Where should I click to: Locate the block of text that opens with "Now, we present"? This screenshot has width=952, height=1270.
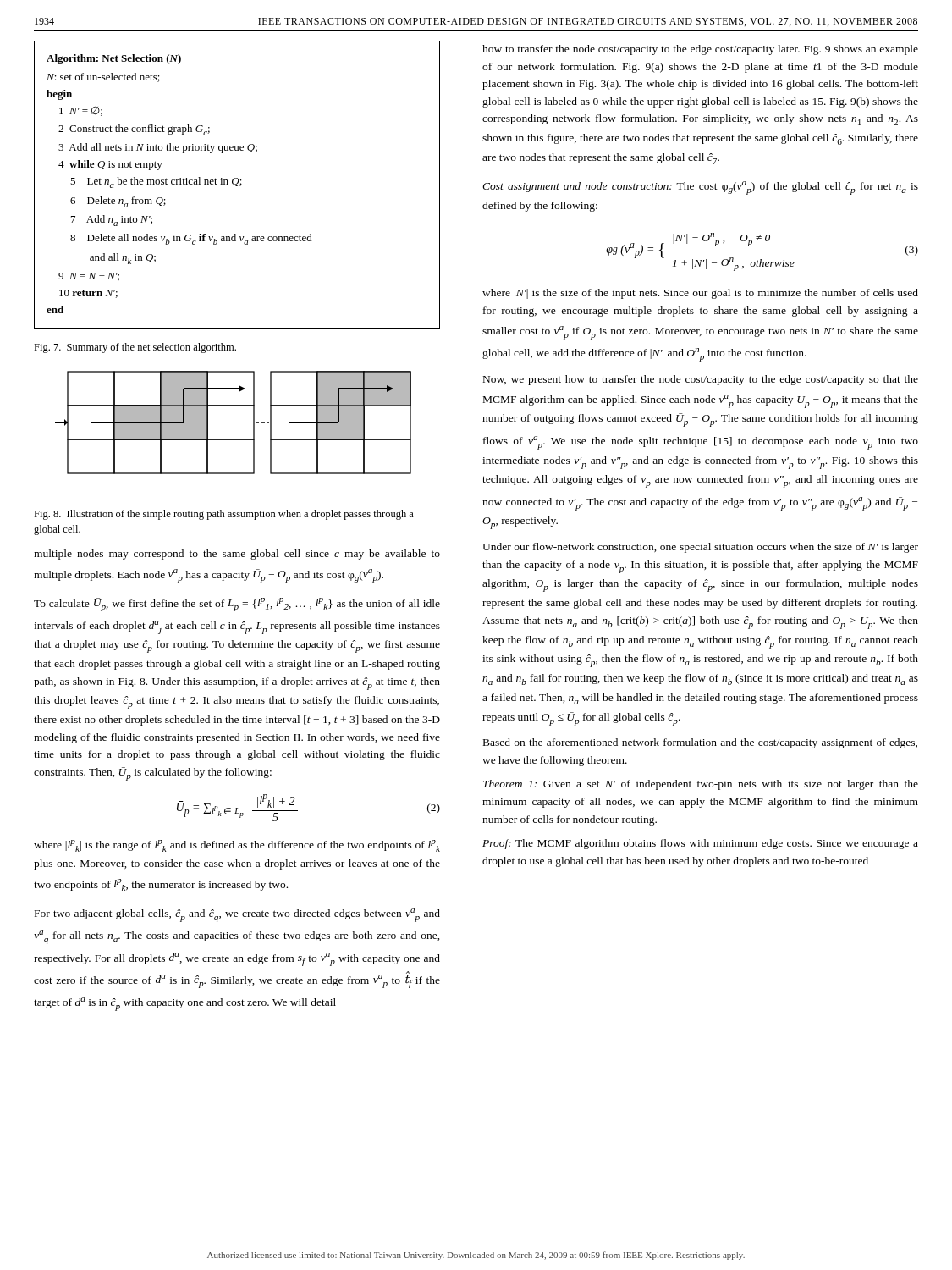700,451
